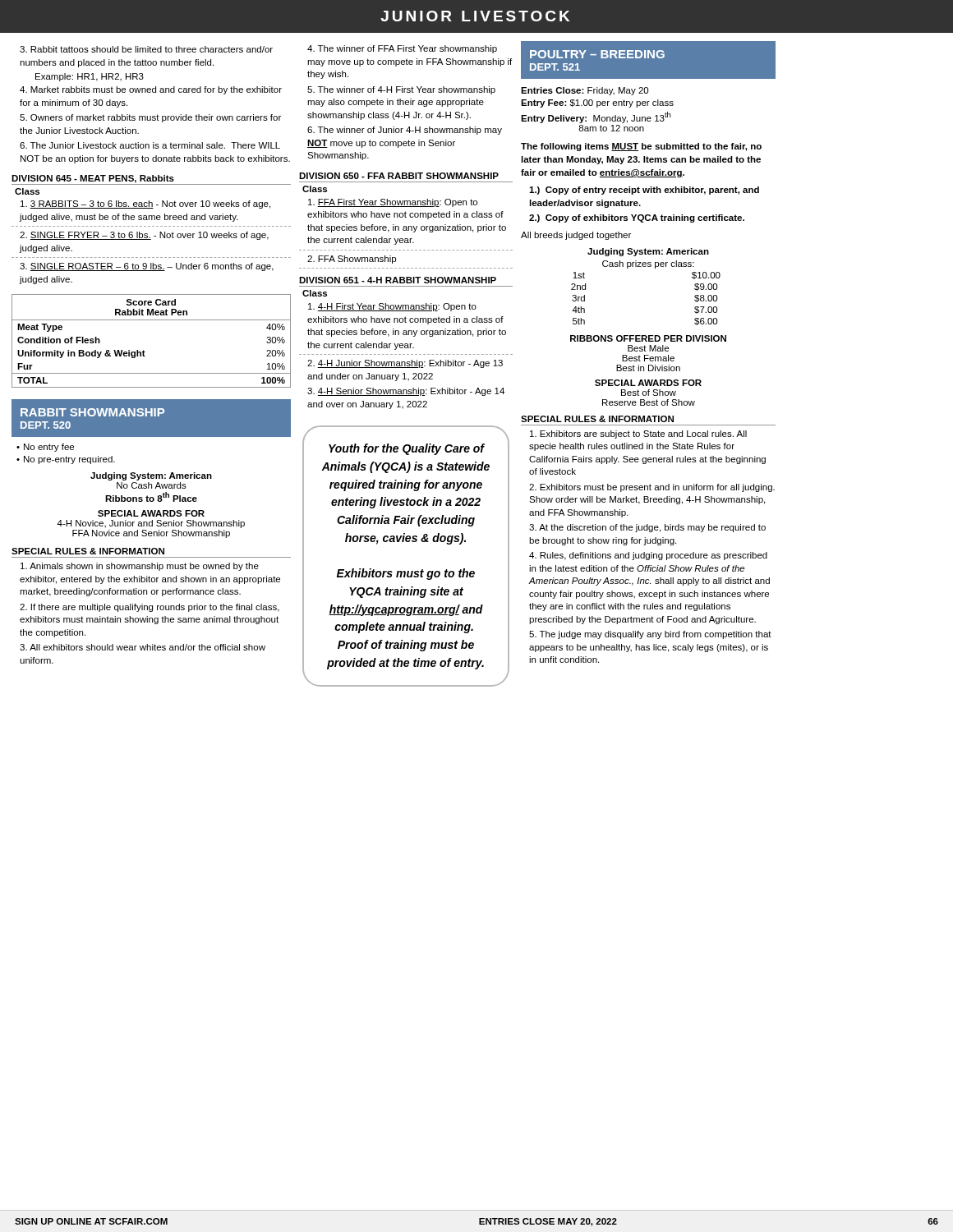Screen dimensions: 1232x953
Task: Locate the text "POULTRY – BREEDING DEPT. 521"
Action: tap(648, 60)
